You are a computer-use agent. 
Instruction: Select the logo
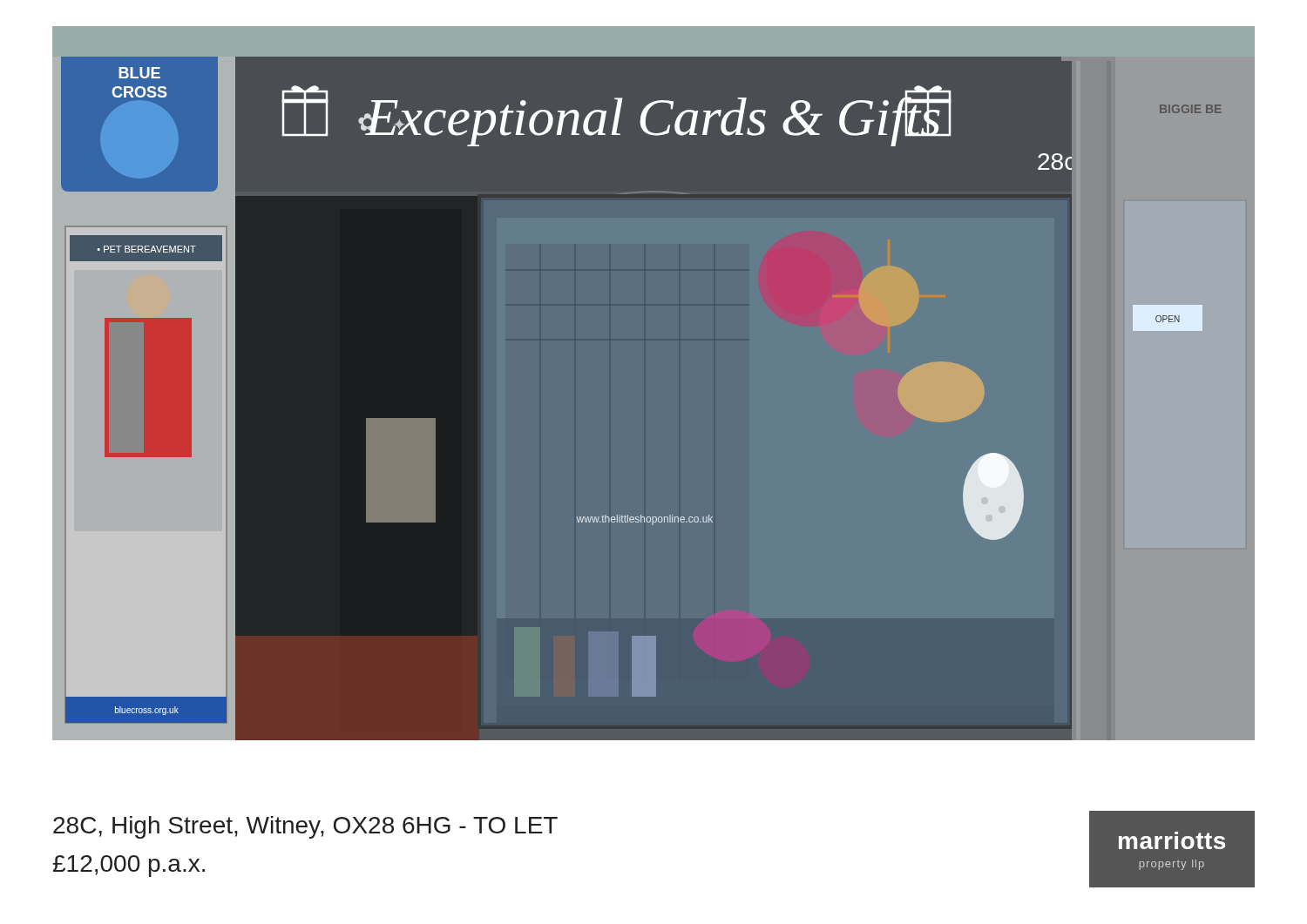click(x=1172, y=849)
